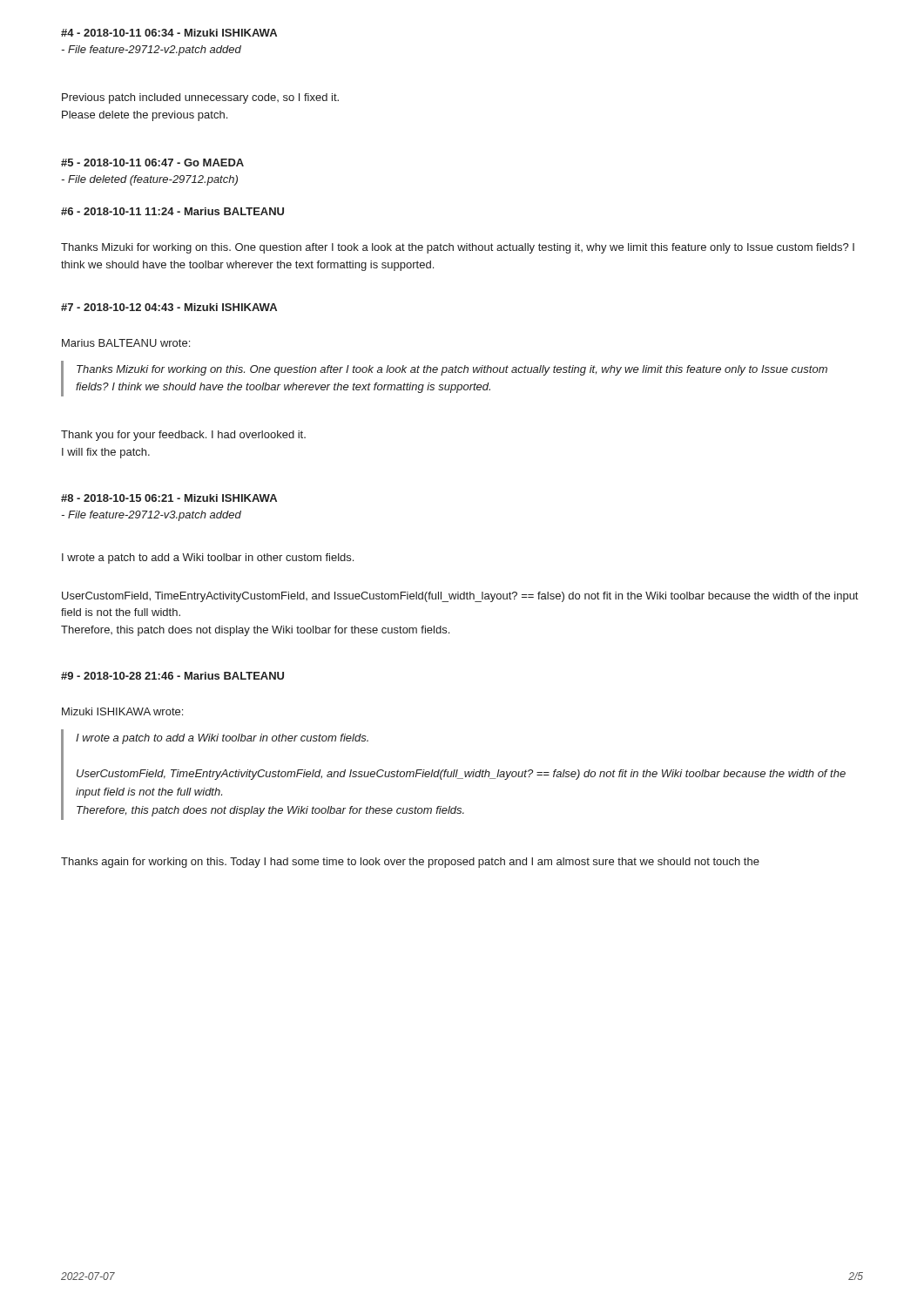Locate the text block starting "#5 - 2018-10-11"
Screen dimensions: 1307x924
pyautogui.click(x=153, y=162)
